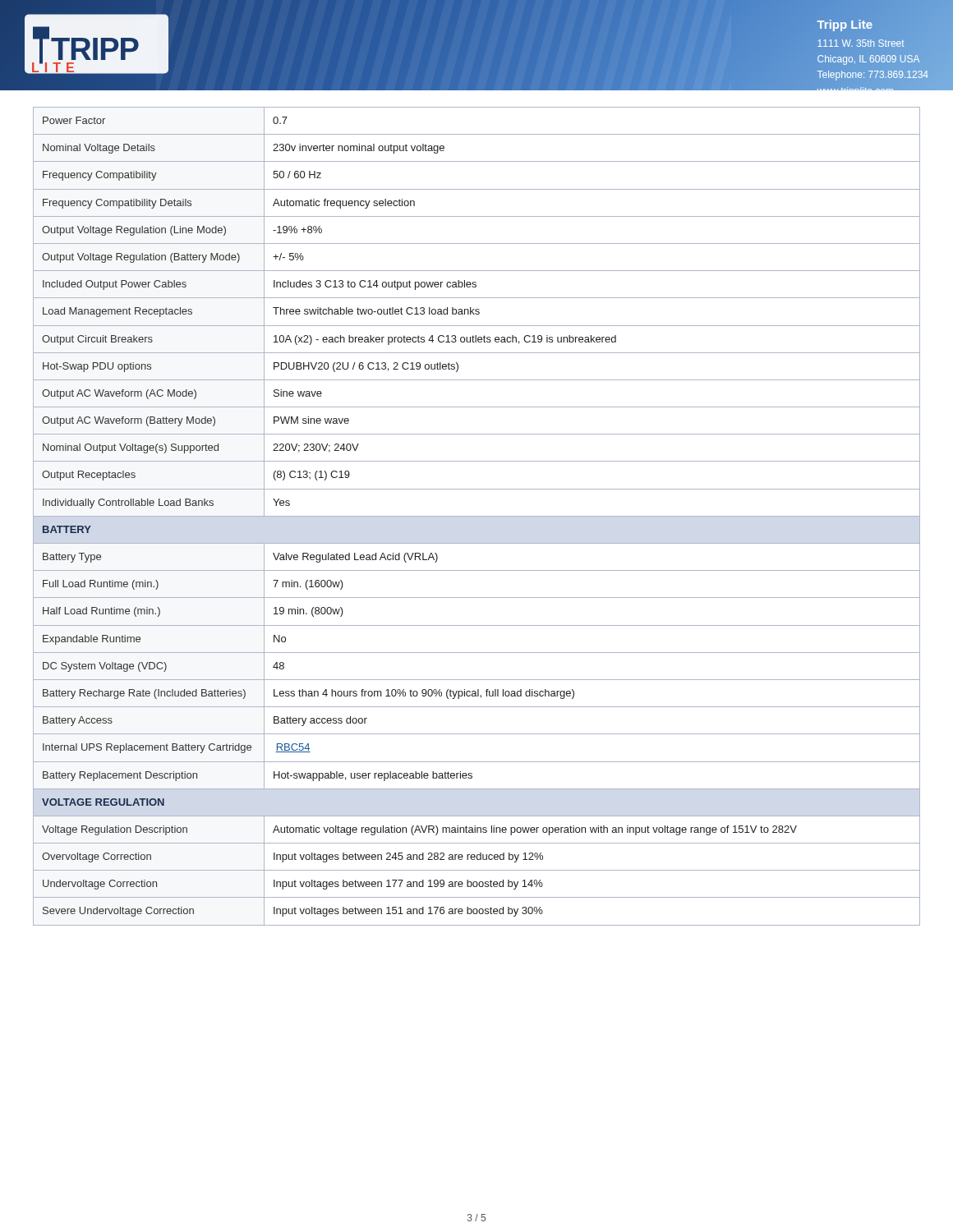The width and height of the screenshot is (953, 1232).
Task: Locate the table with the text "7 min. (1600w)"
Action: click(x=476, y=516)
